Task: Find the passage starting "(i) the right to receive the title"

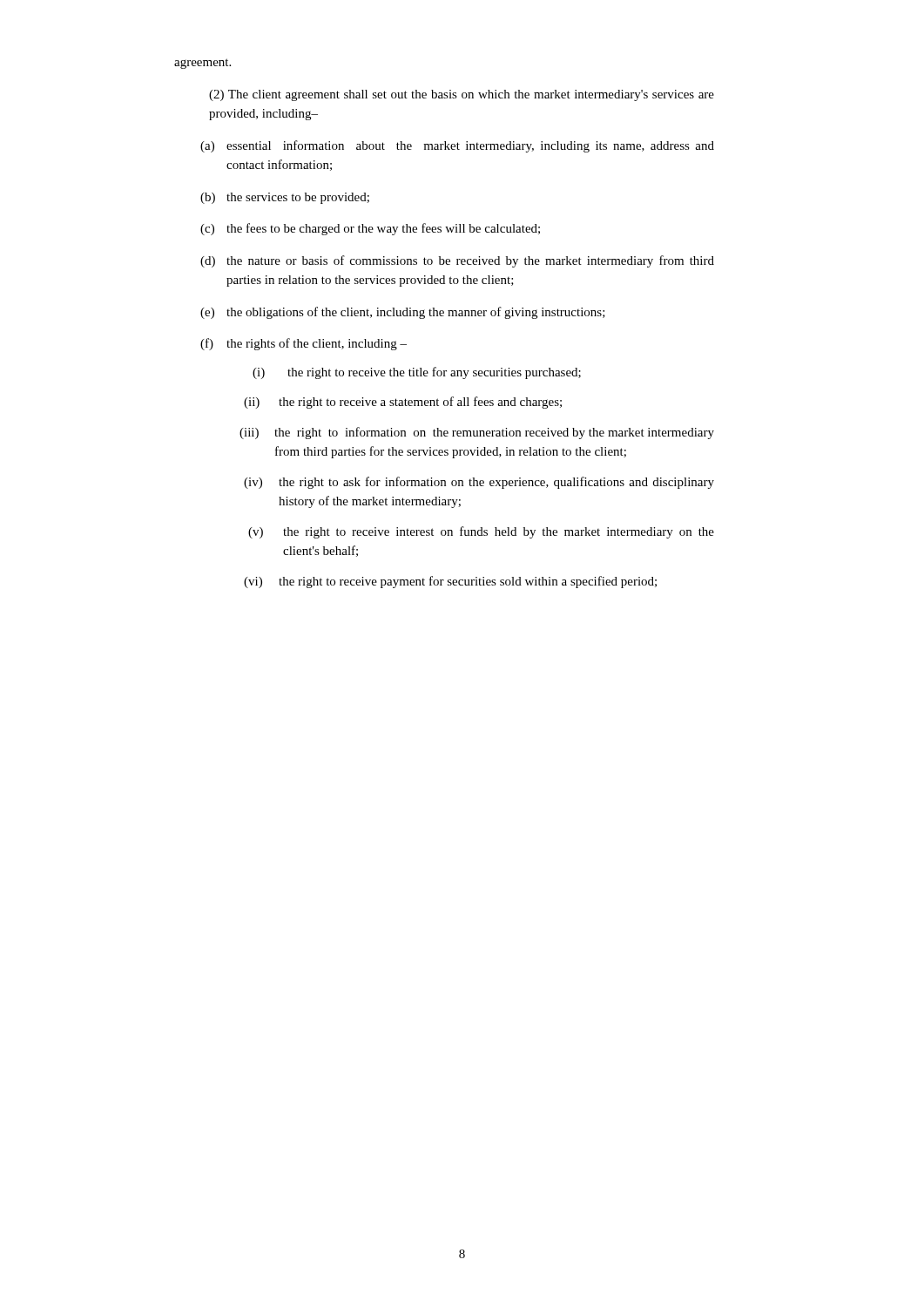Action: 483,372
